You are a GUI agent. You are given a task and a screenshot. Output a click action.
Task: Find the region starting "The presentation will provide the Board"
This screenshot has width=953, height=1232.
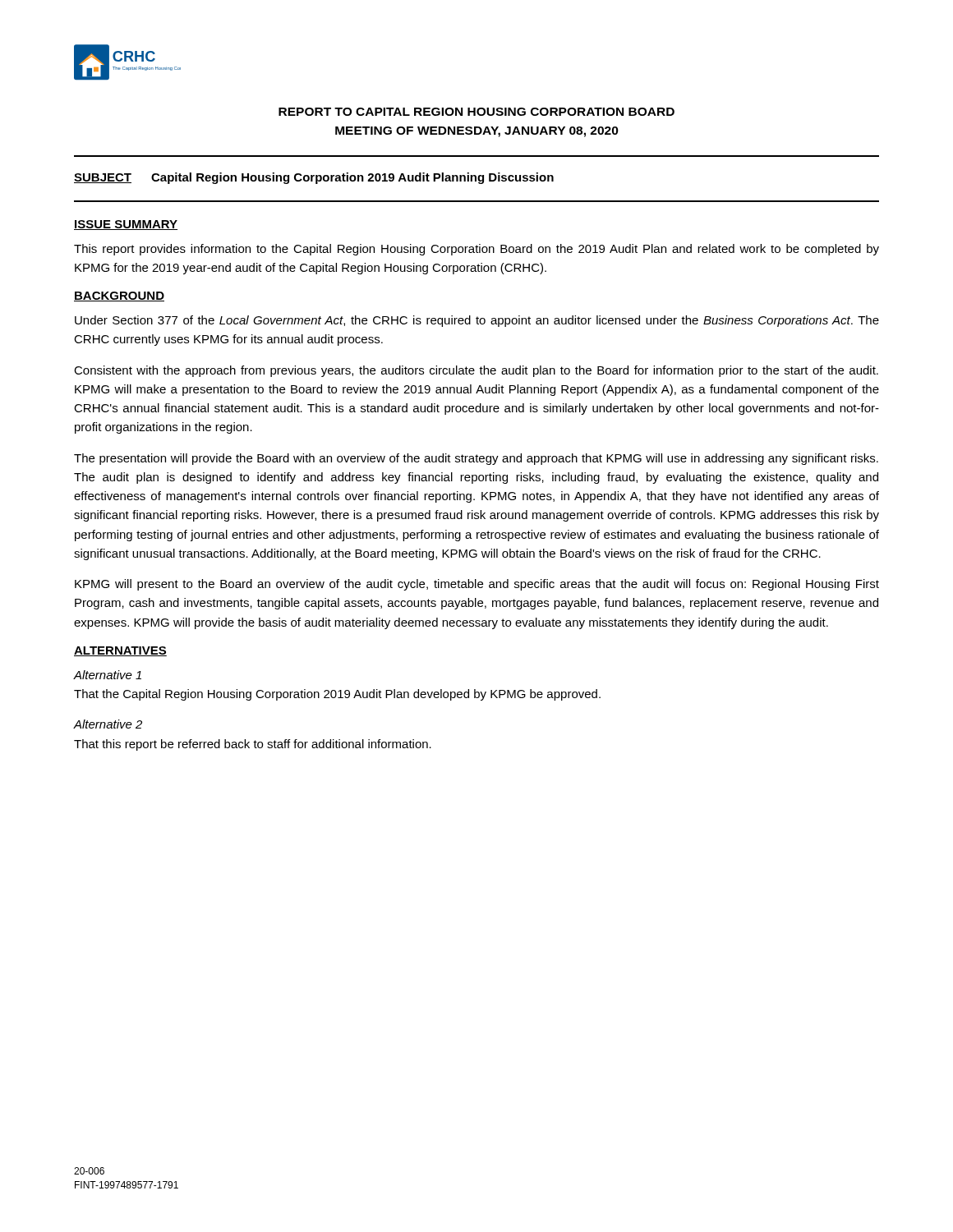476,505
